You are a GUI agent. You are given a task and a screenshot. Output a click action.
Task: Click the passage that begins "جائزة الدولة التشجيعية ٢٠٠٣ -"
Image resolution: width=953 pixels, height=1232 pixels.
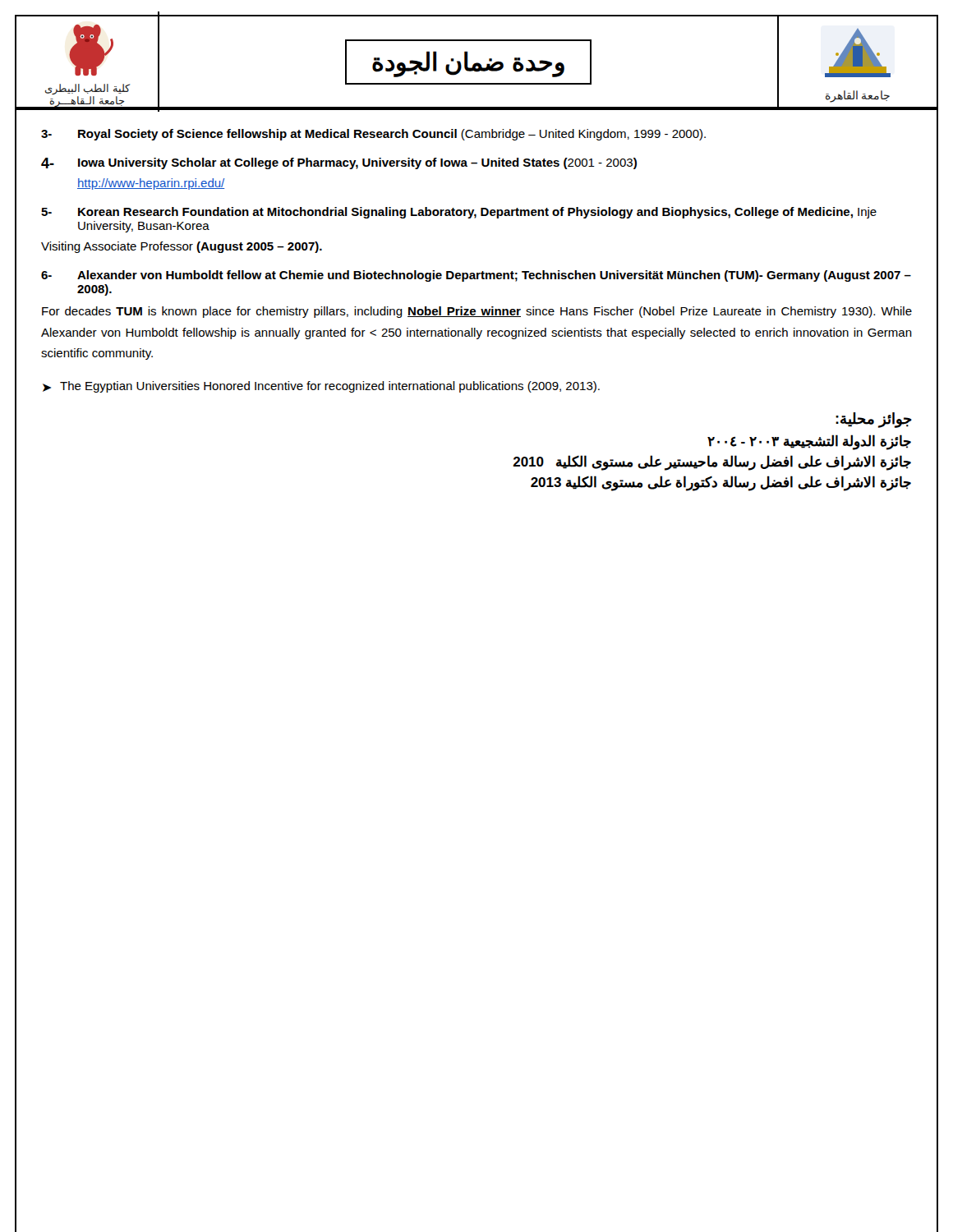[x=810, y=441]
